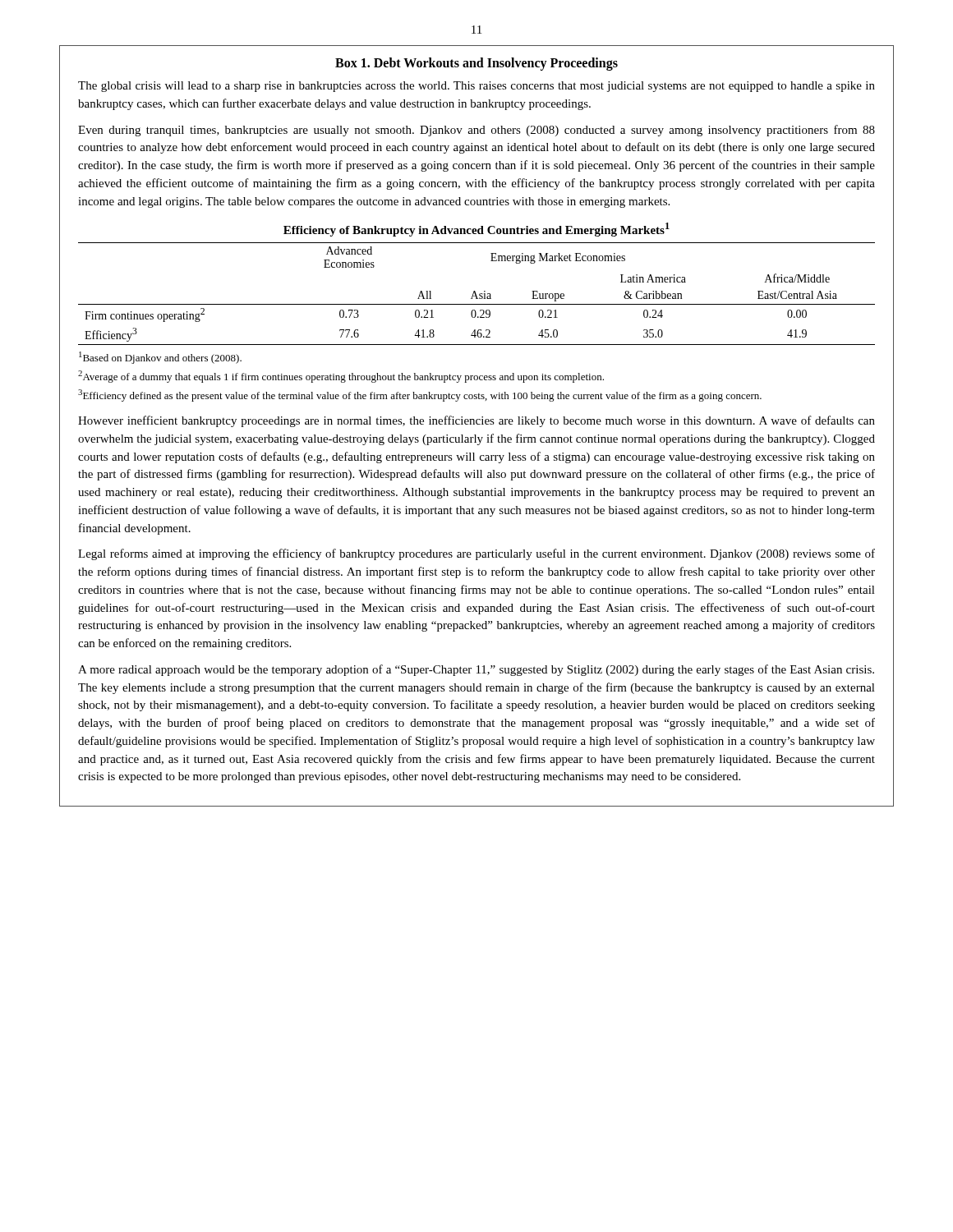The image size is (953, 1232).
Task: Point to the caption beginning "Efficiency of Bankruptcy in"
Action: [476, 229]
